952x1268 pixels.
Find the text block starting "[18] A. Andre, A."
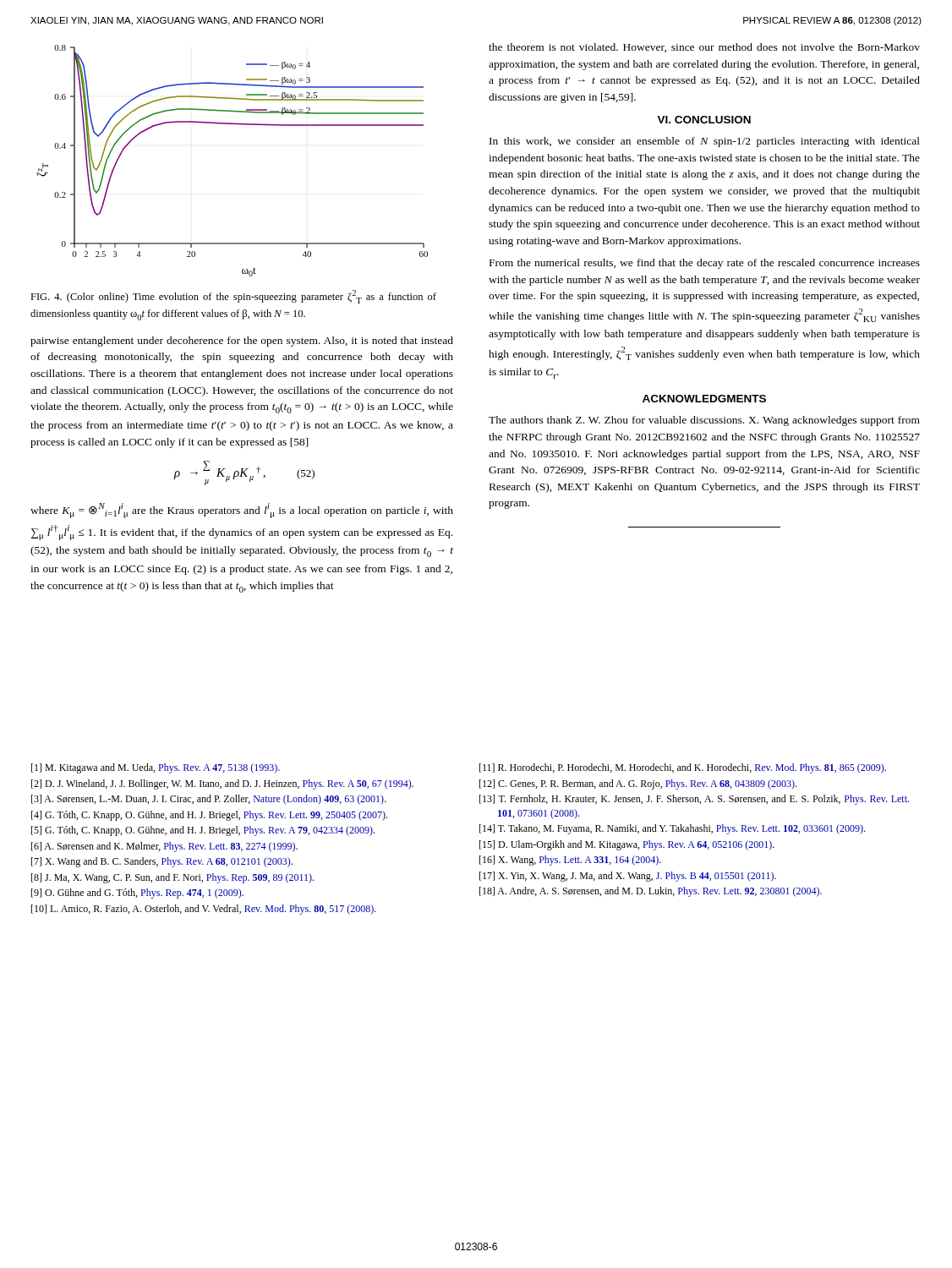point(650,891)
